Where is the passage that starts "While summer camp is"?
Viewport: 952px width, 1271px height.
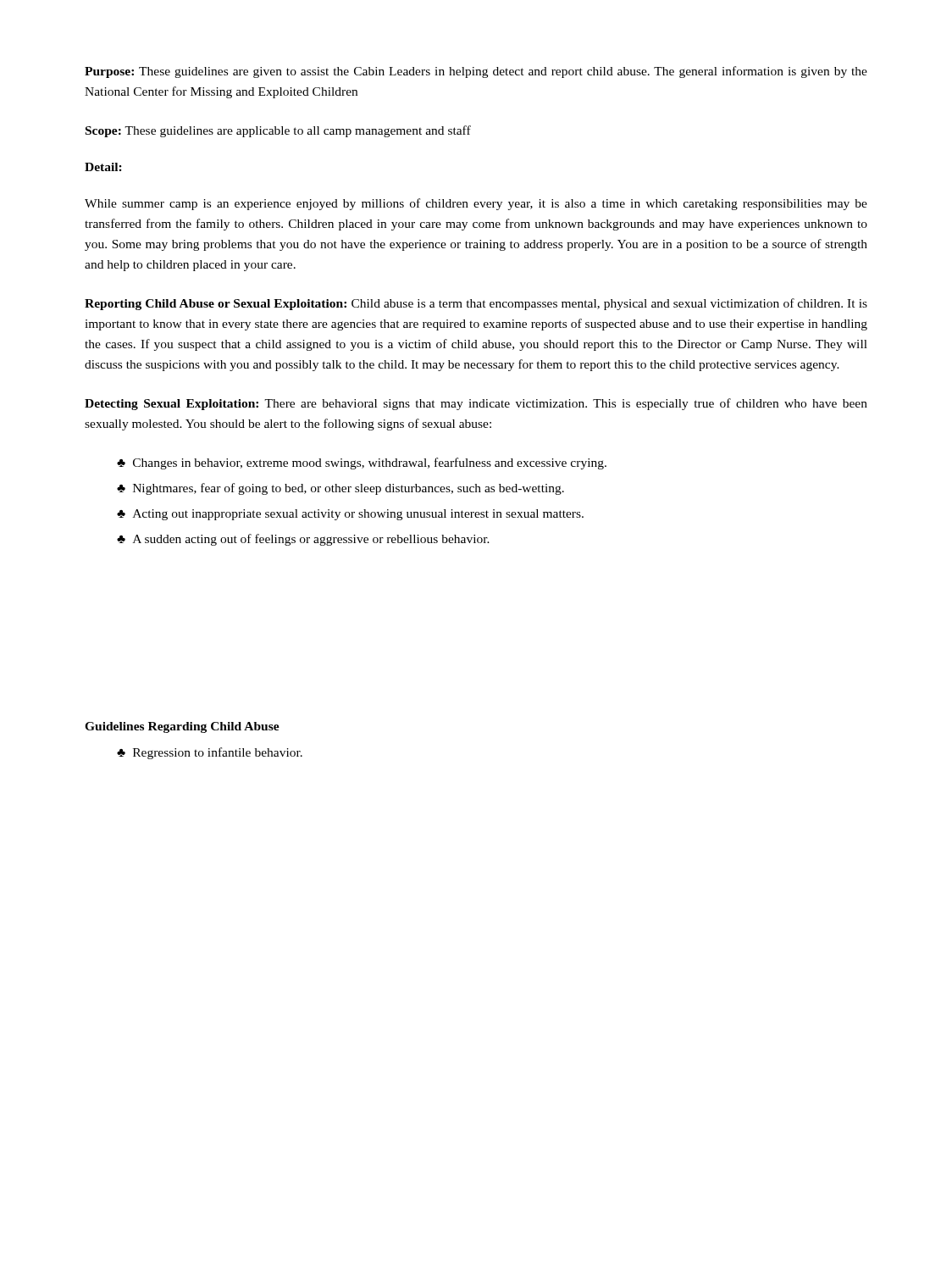[476, 233]
